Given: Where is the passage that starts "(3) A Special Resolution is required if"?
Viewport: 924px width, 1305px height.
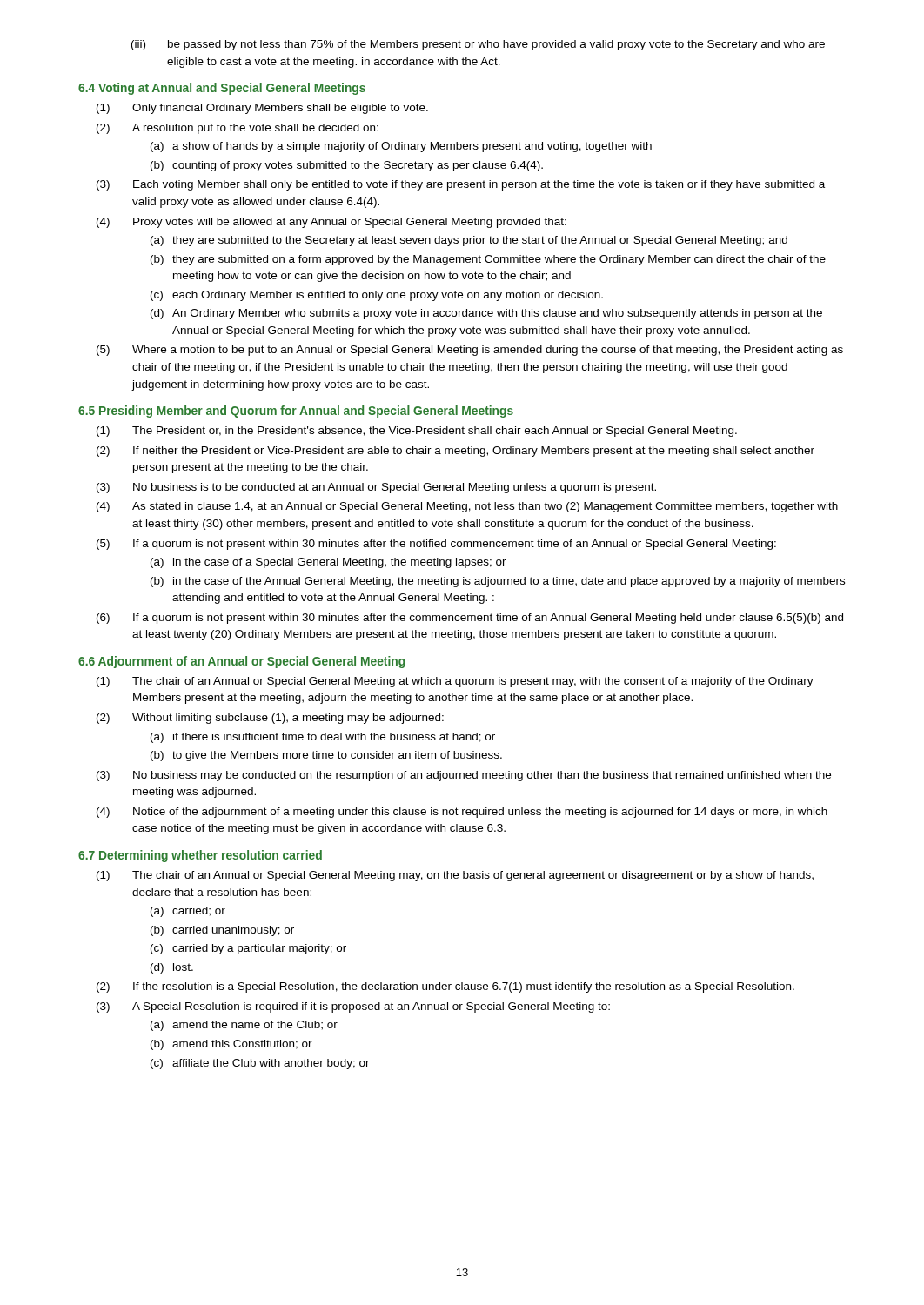Looking at the screenshot, I should coord(353,1007).
